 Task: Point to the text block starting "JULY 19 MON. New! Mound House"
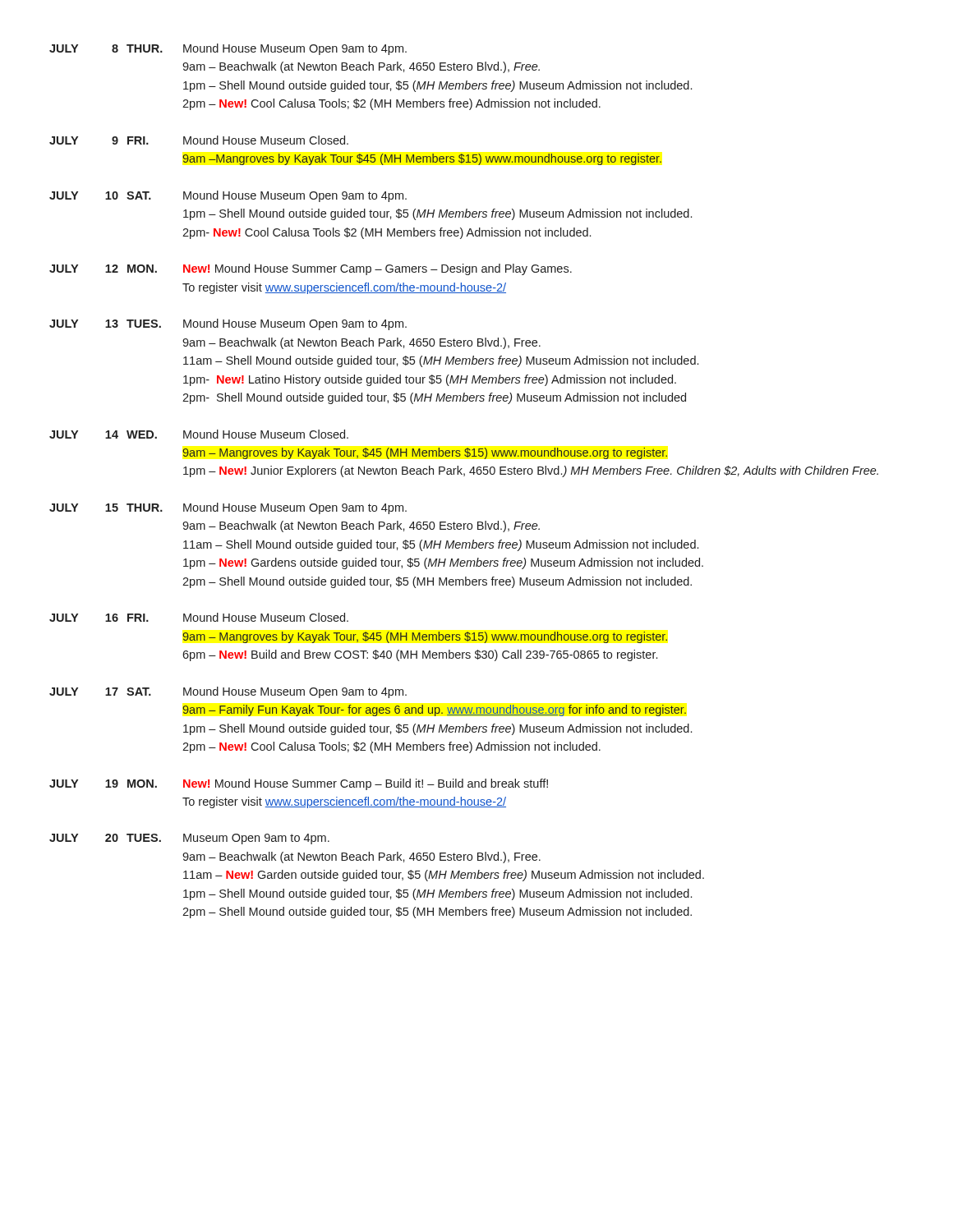(x=476, y=793)
